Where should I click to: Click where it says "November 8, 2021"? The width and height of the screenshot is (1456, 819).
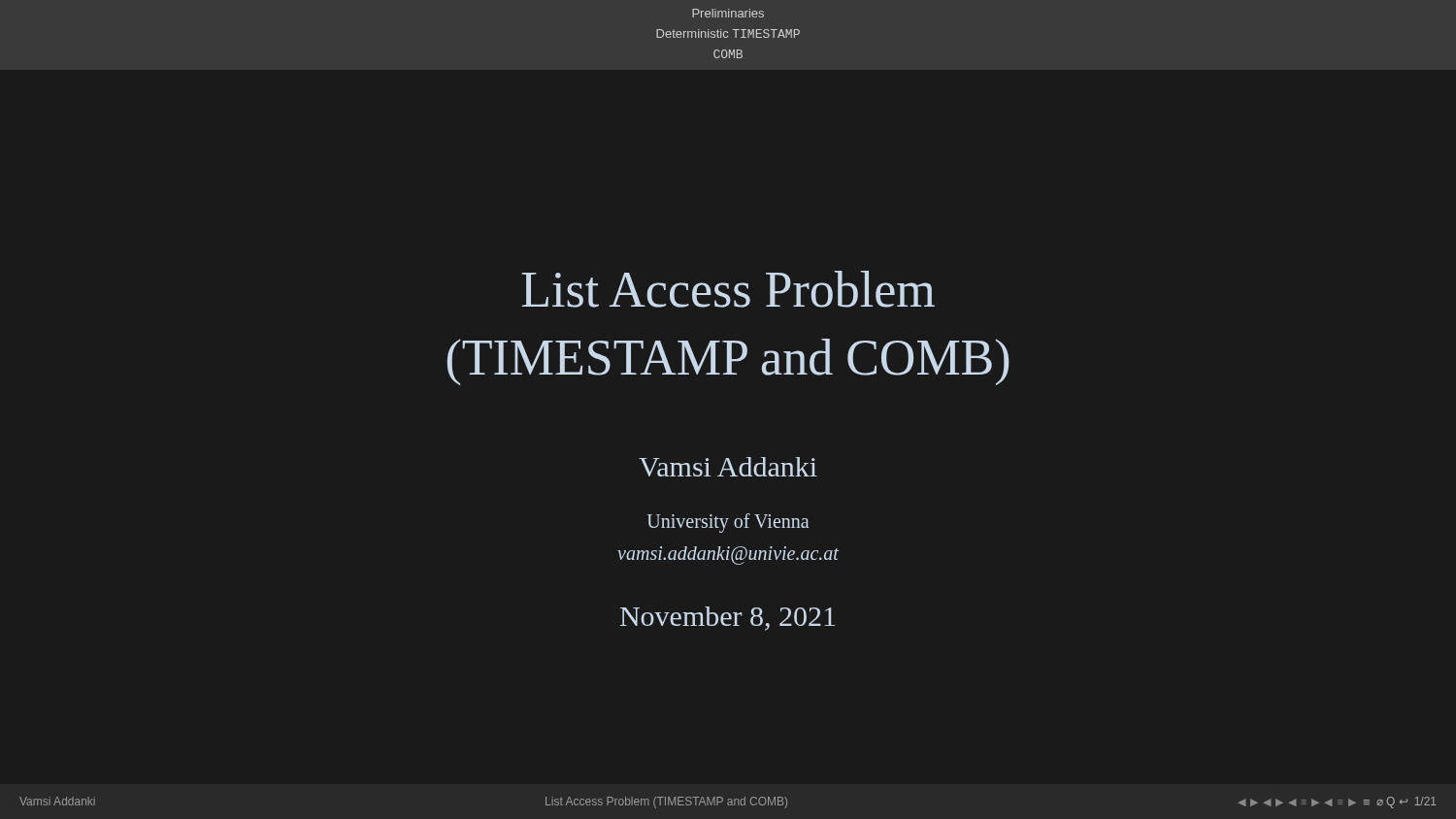pyautogui.click(x=728, y=616)
